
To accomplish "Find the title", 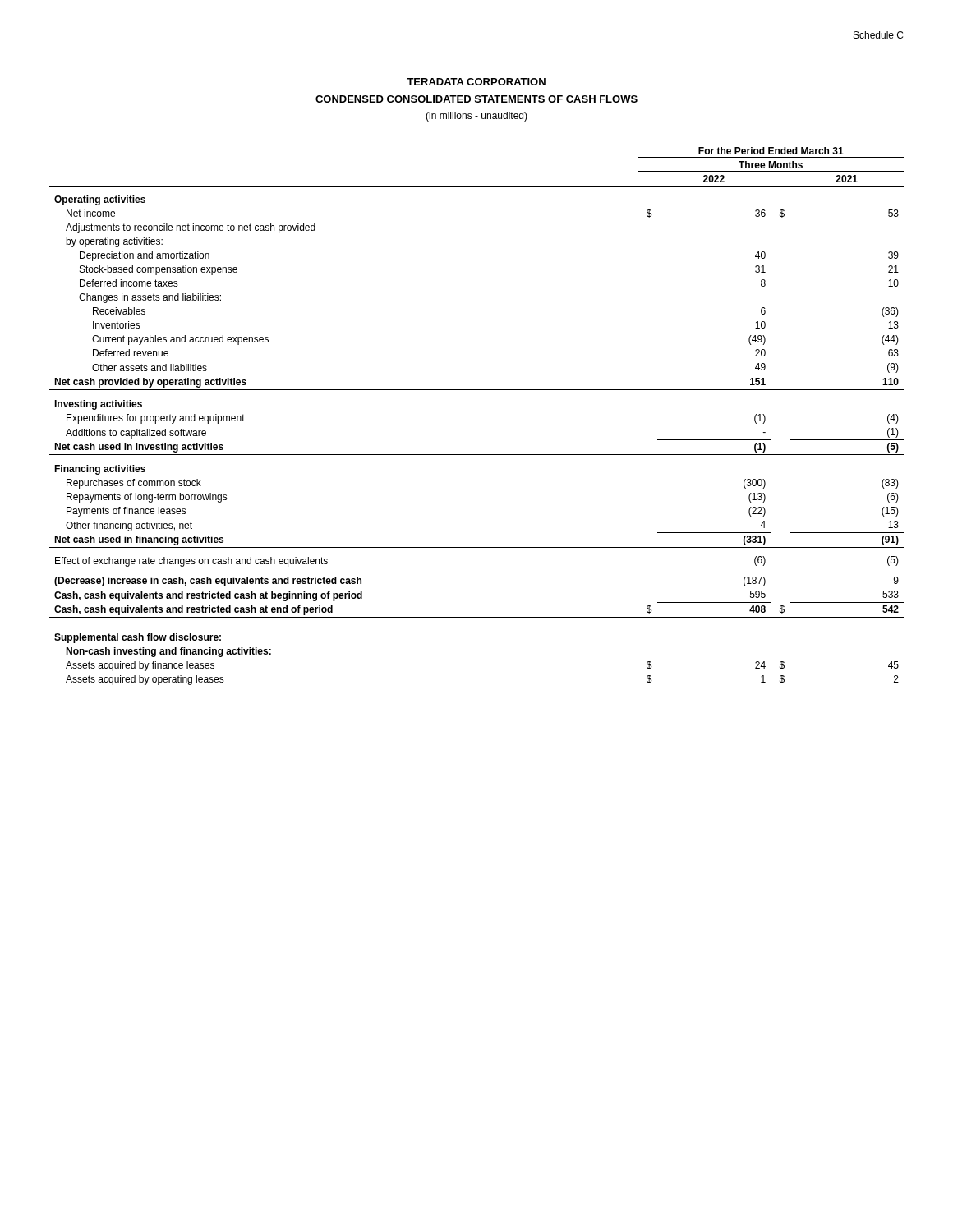I will [476, 99].
